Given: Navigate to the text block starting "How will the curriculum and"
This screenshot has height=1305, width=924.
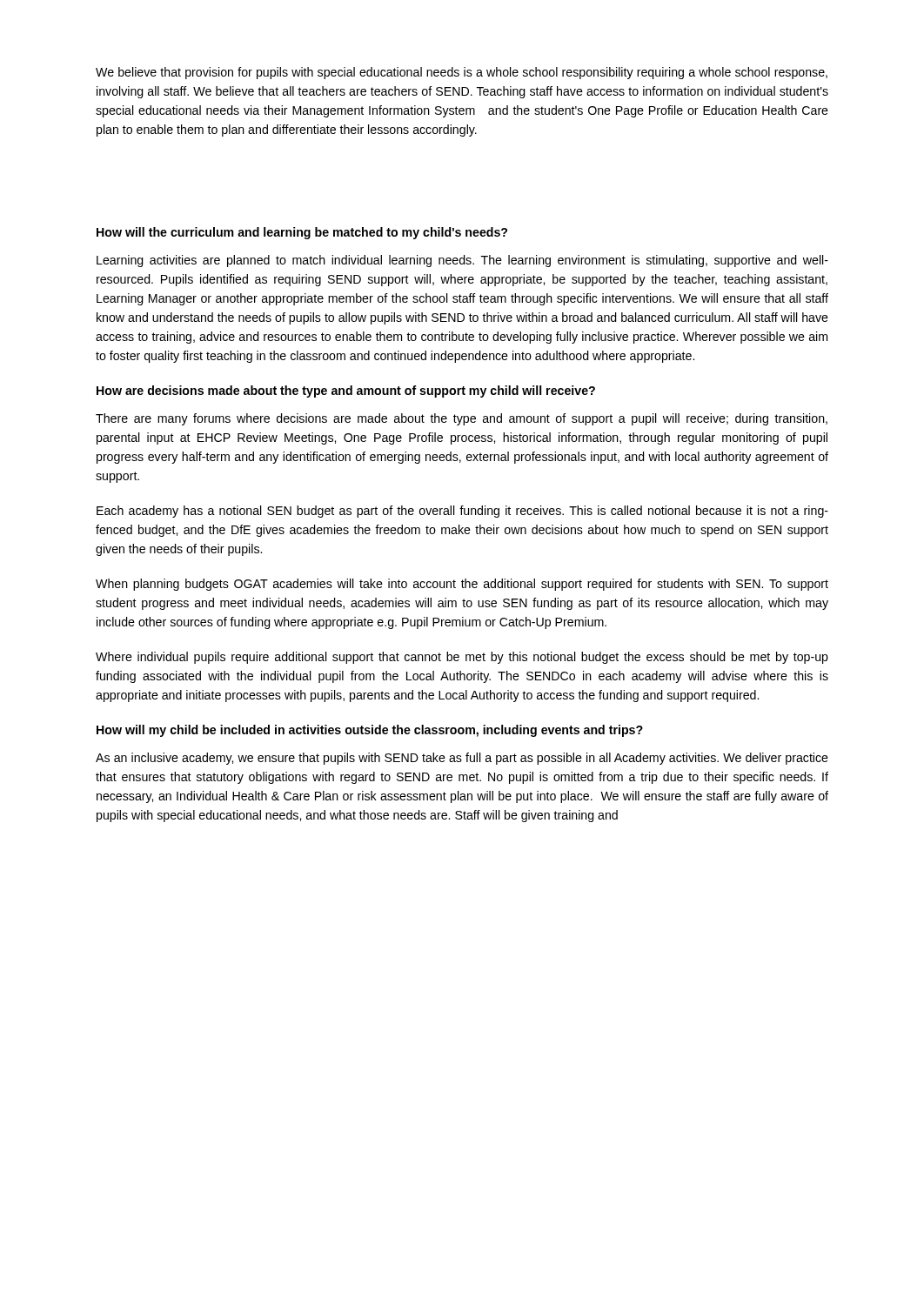Looking at the screenshot, I should tap(462, 232).
